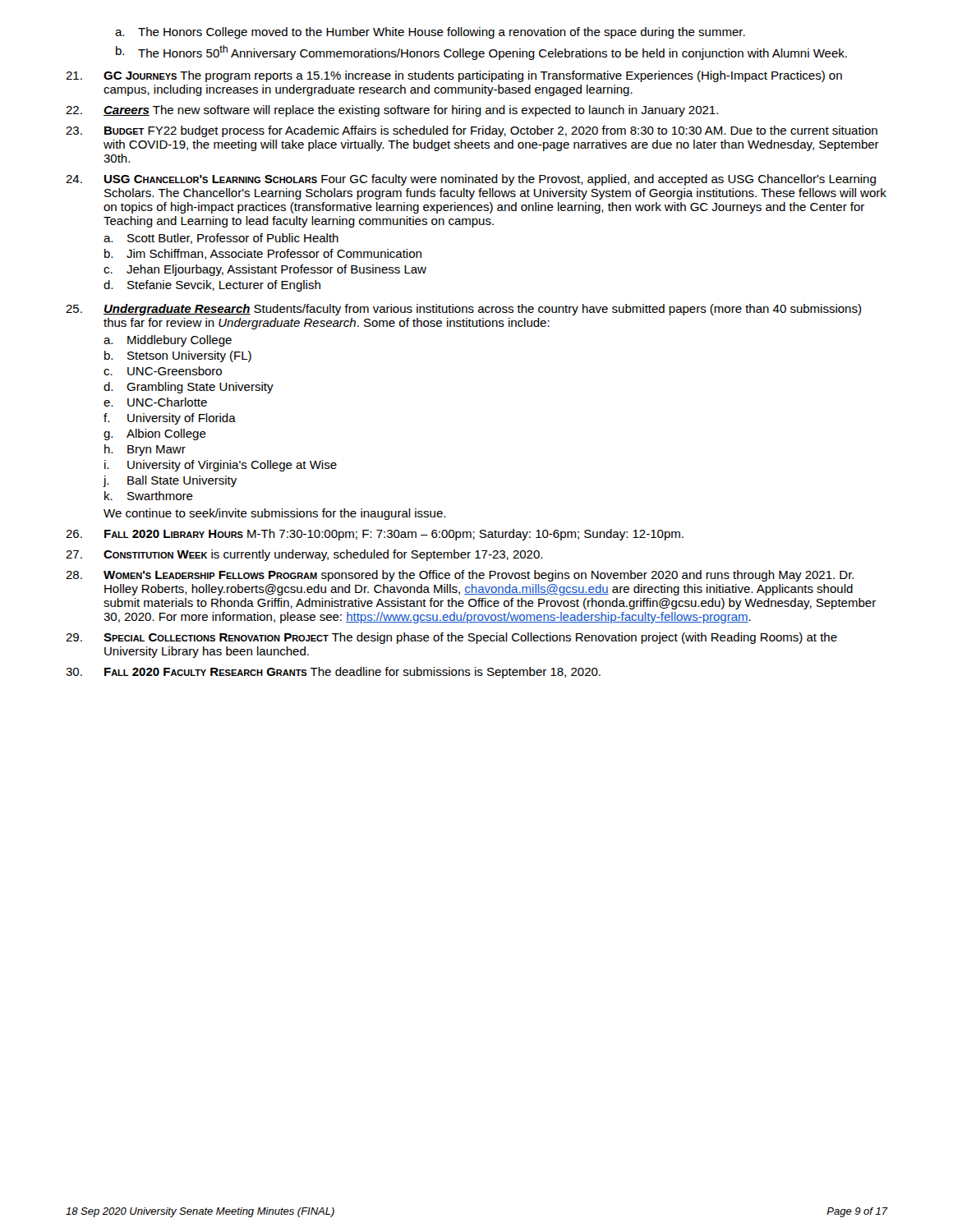
Task: Find the block on this page that starts "27. Constitution Week is currently underway,"
Action: [476, 554]
